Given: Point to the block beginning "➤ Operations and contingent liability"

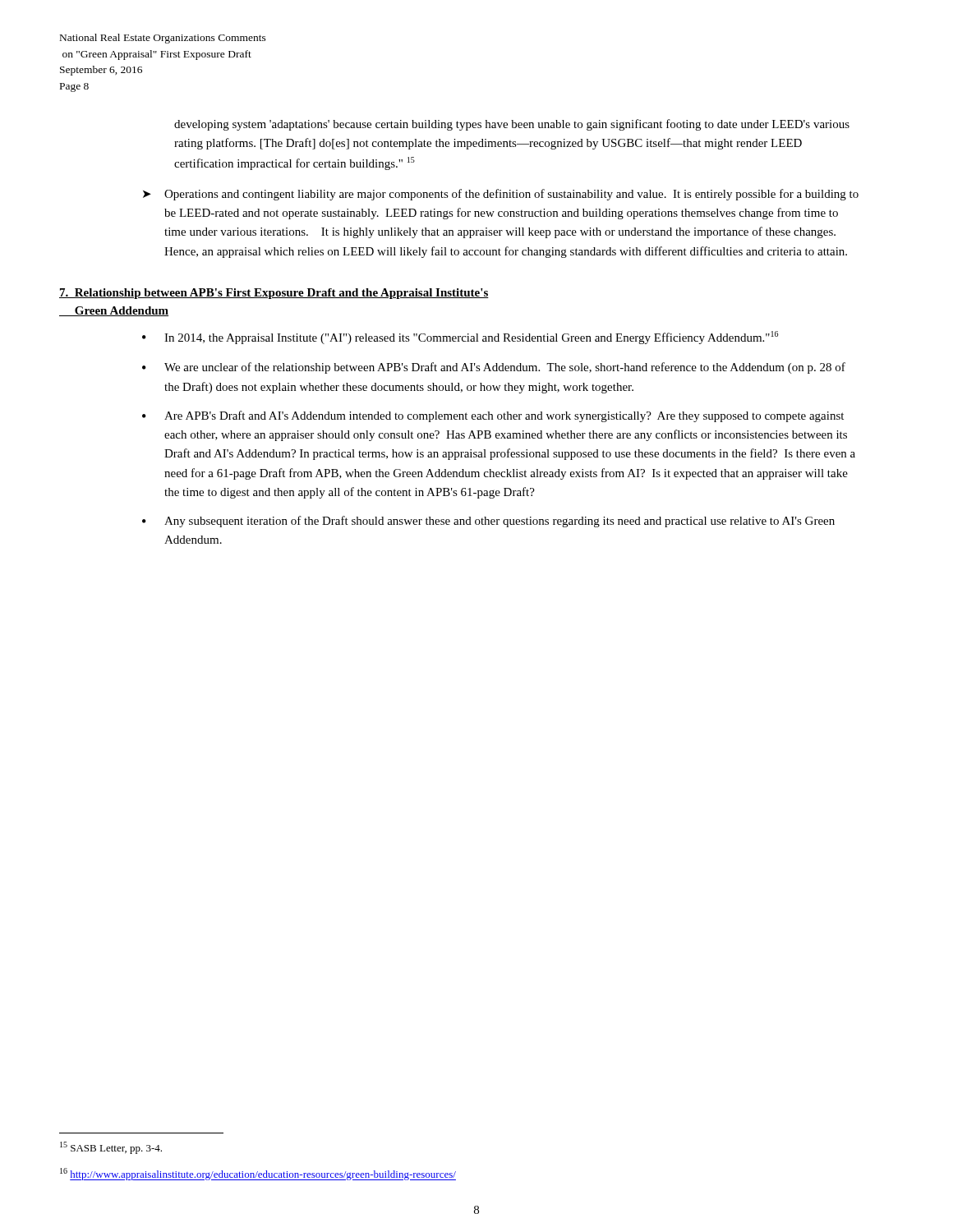Looking at the screenshot, I should click(x=501, y=223).
